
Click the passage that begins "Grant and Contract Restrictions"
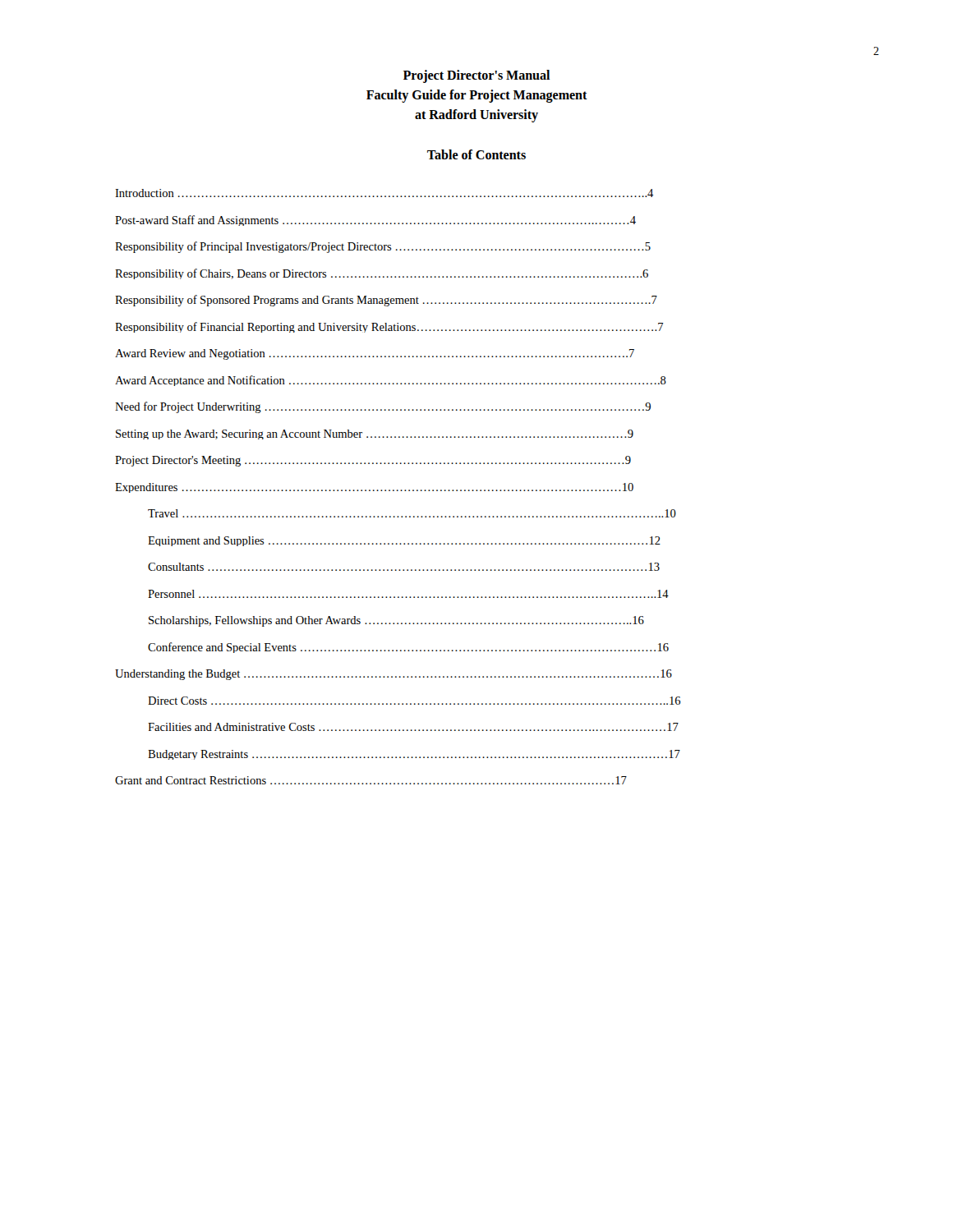click(371, 780)
